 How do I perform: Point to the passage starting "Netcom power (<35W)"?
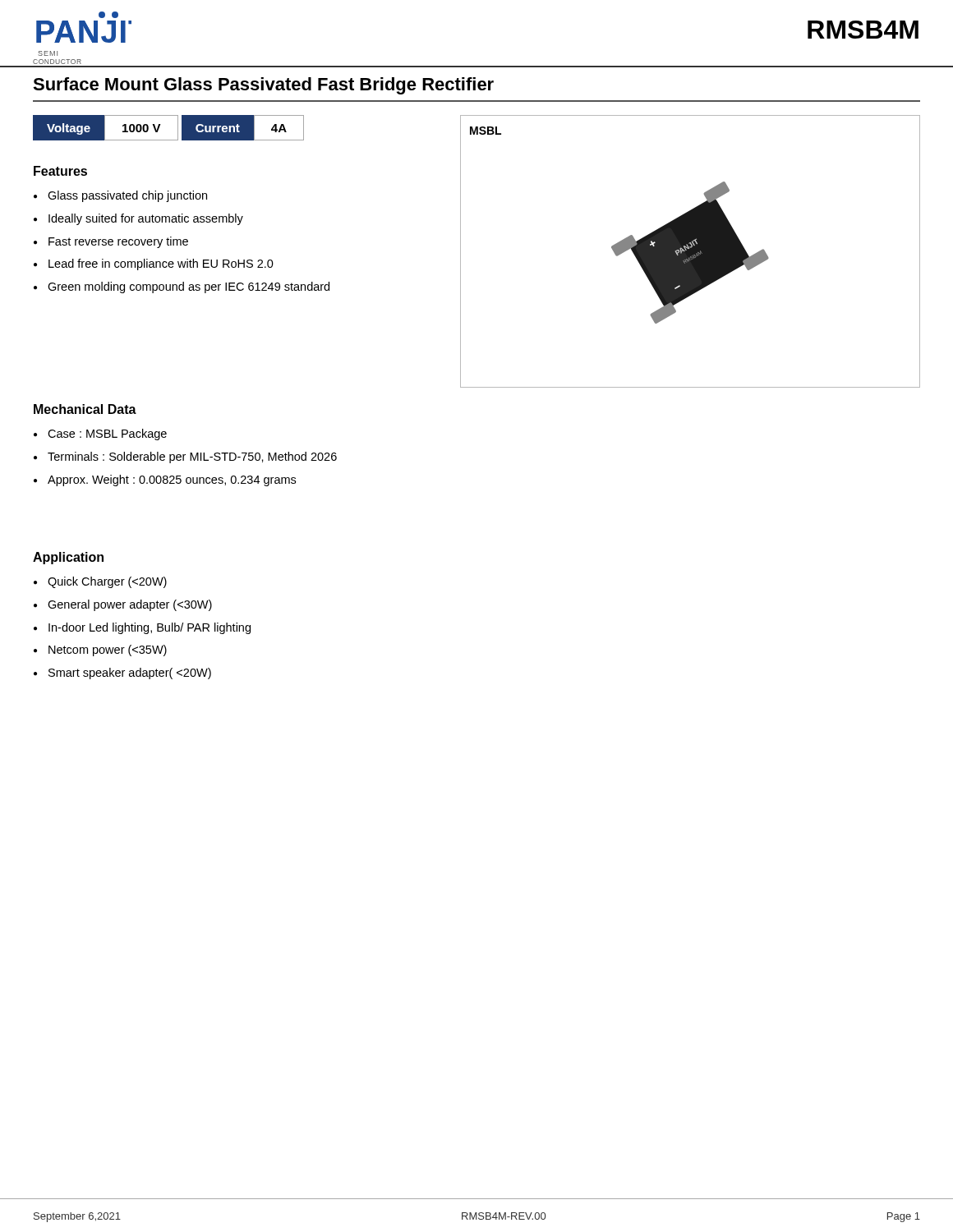point(107,650)
